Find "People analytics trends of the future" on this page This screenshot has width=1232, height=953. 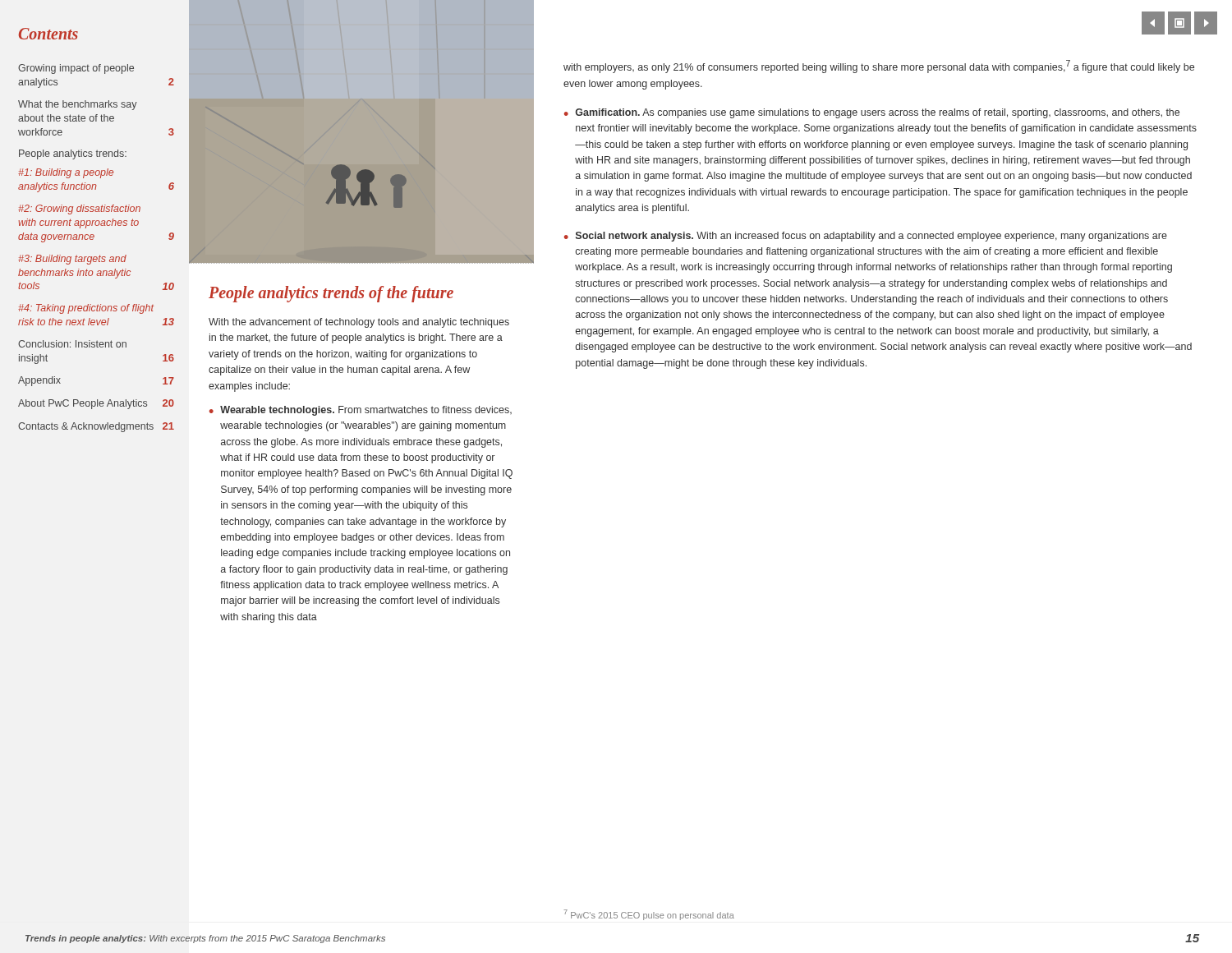[331, 292]
